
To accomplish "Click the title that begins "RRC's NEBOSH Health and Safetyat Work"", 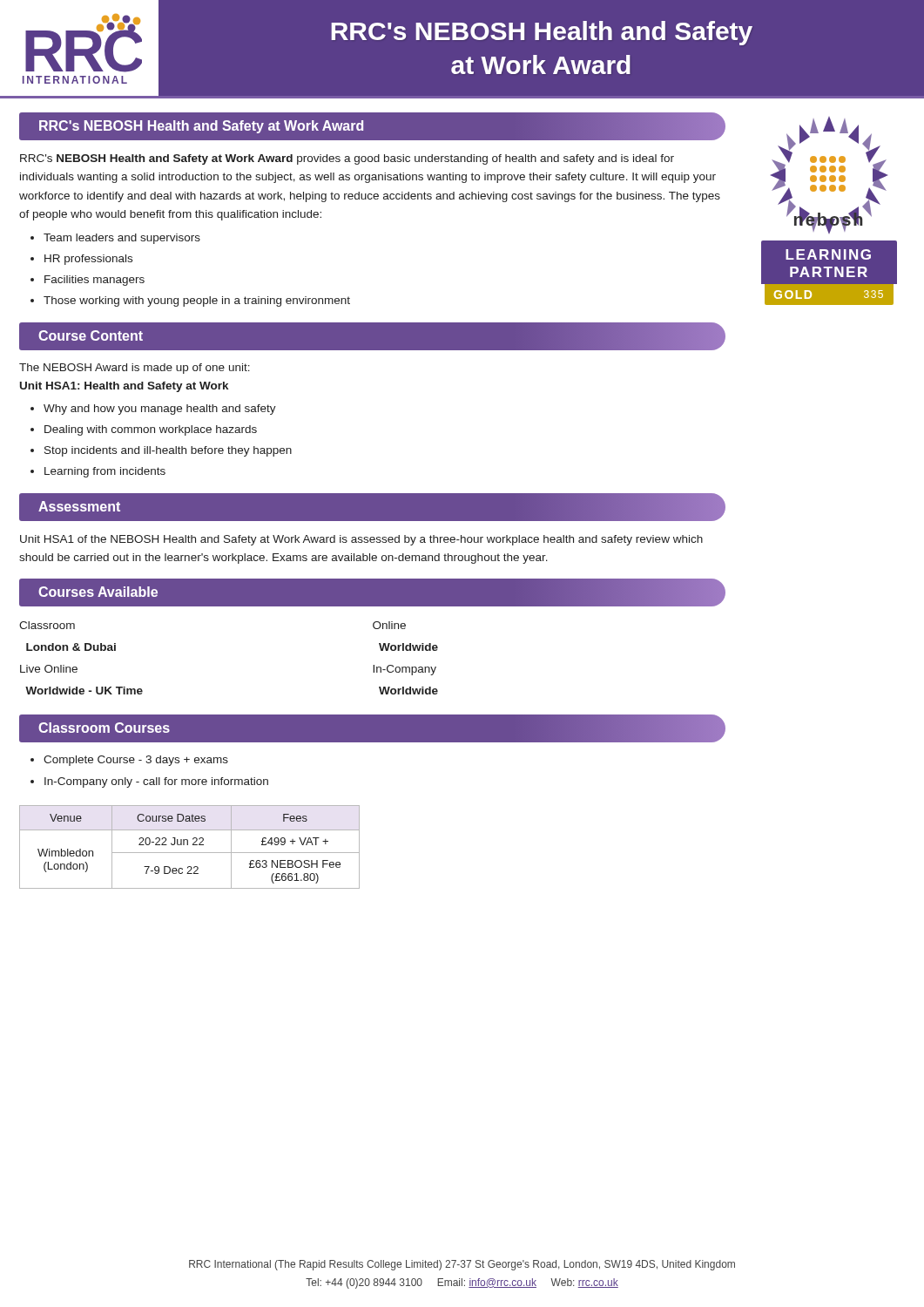I will pos(541,48).
